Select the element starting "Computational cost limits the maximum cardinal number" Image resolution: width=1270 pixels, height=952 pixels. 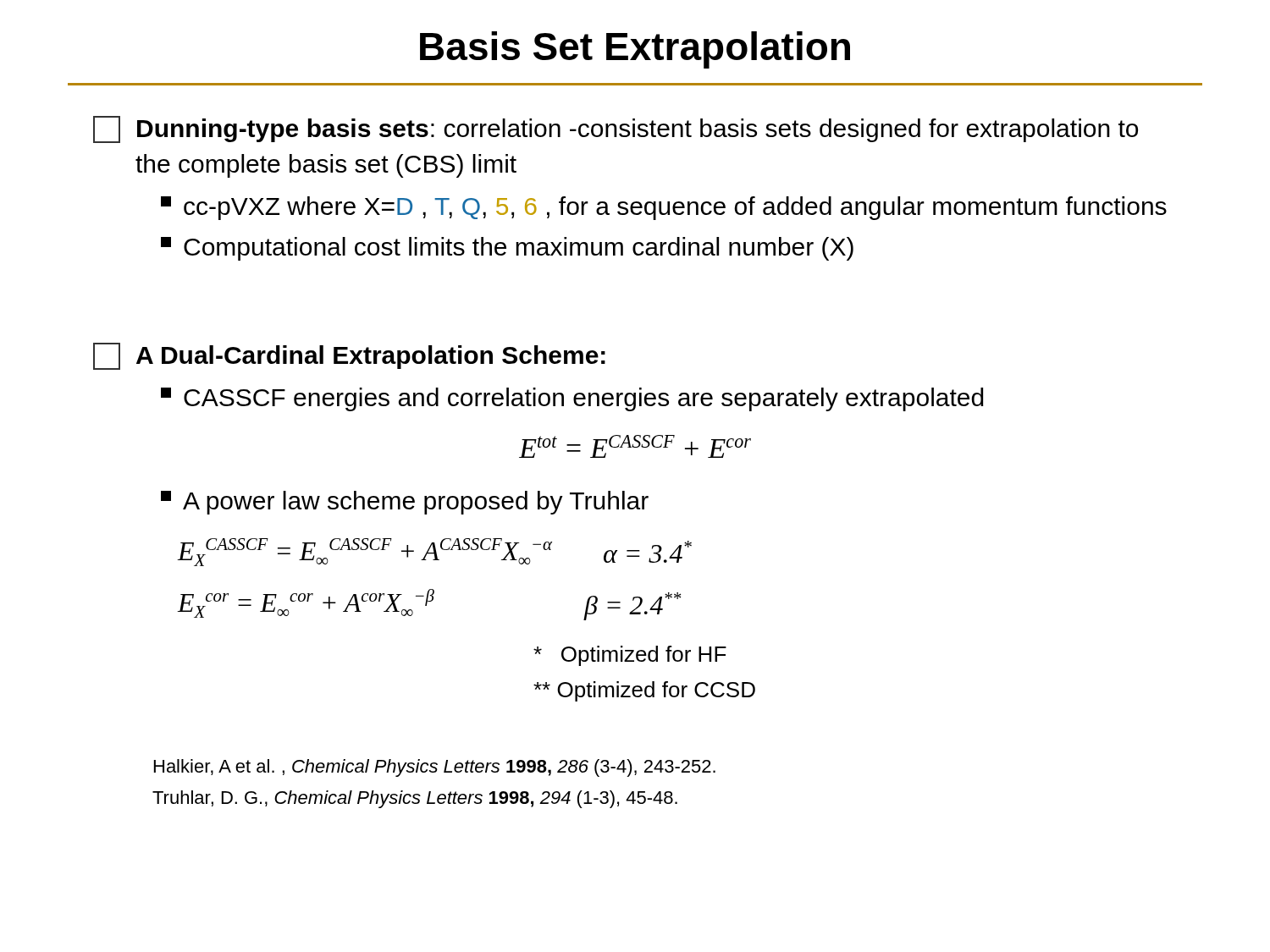508,247
